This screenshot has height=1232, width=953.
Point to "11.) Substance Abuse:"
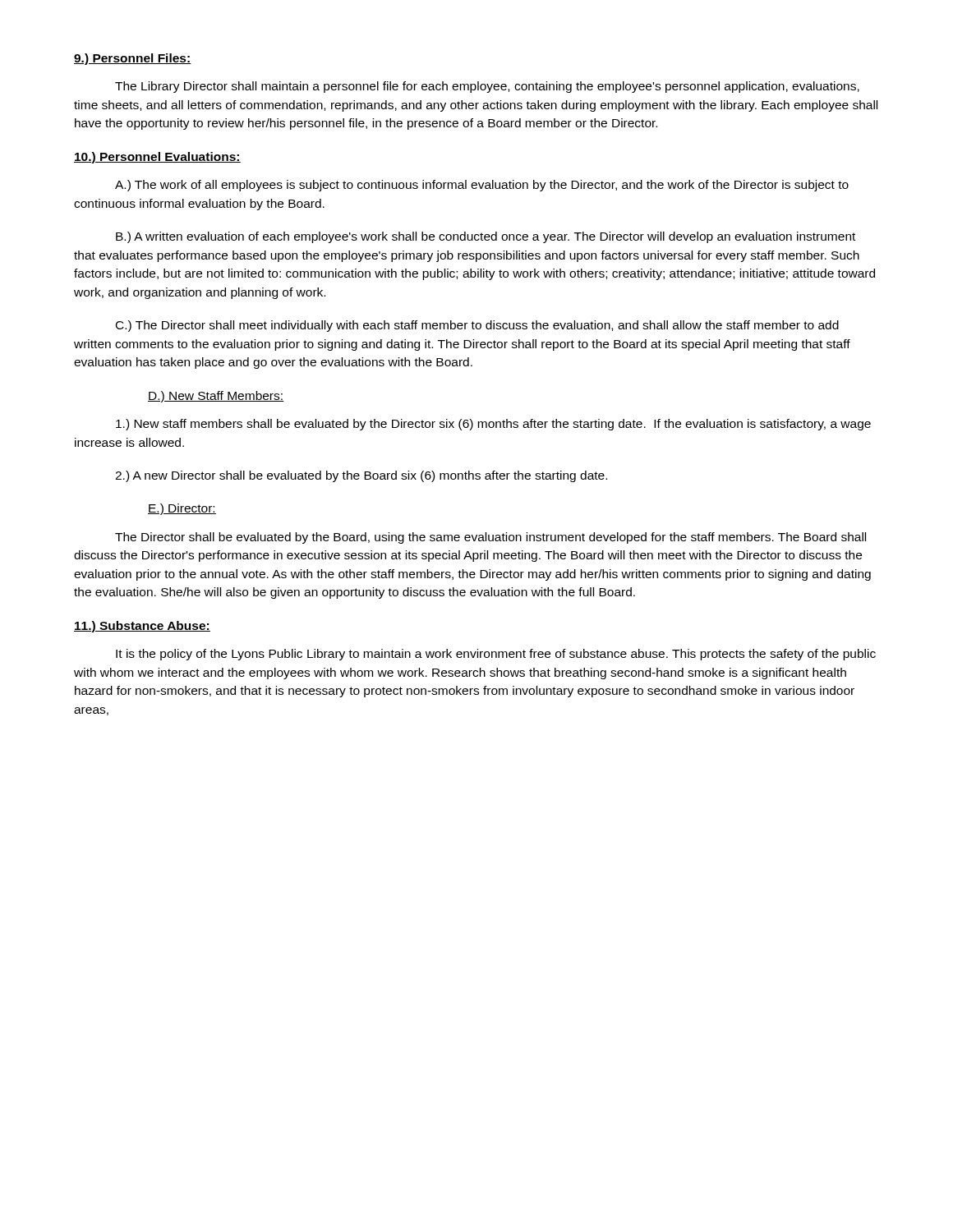tap(142, 625)
